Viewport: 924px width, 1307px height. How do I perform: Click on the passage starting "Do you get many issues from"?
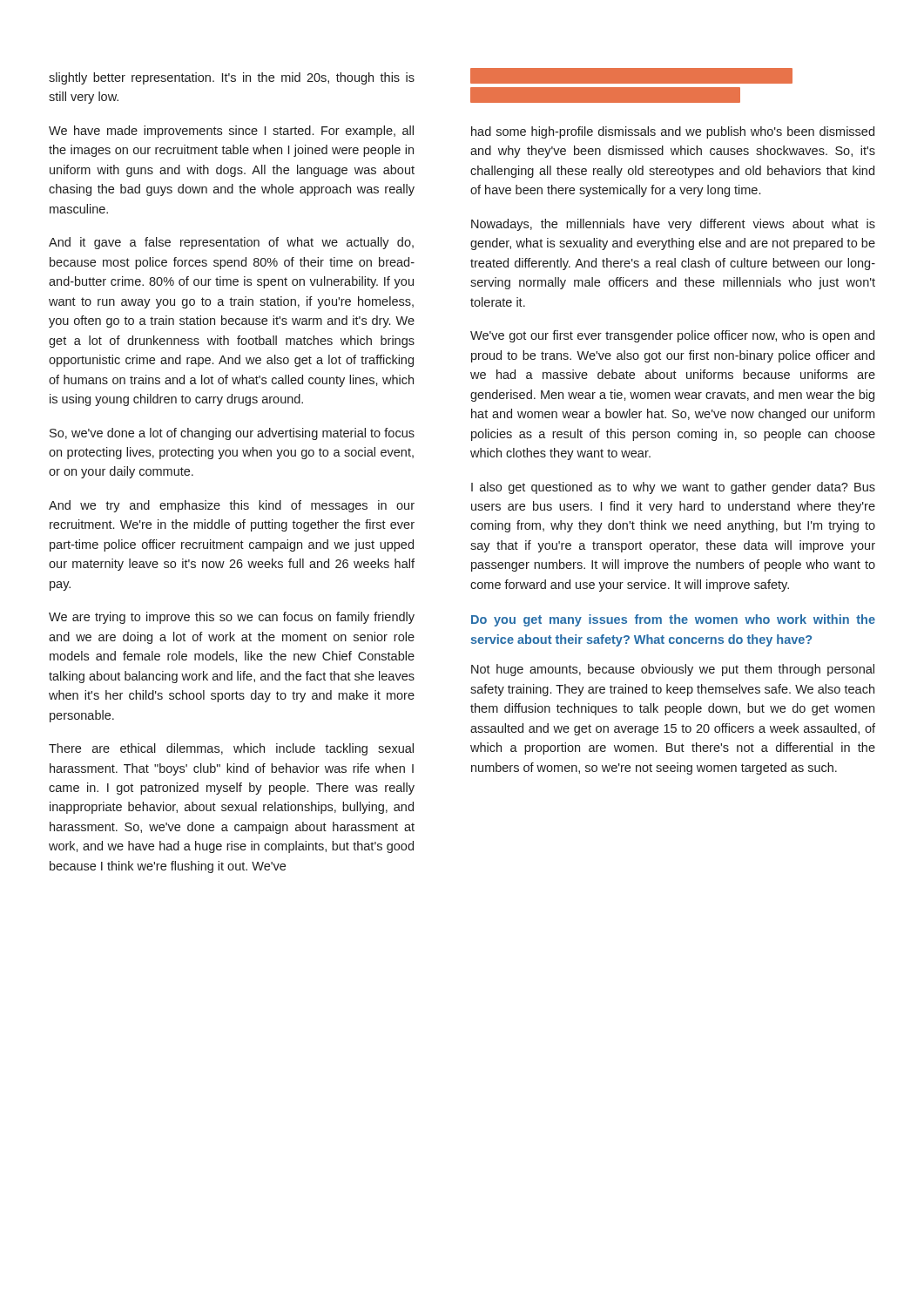pos(673,630)
